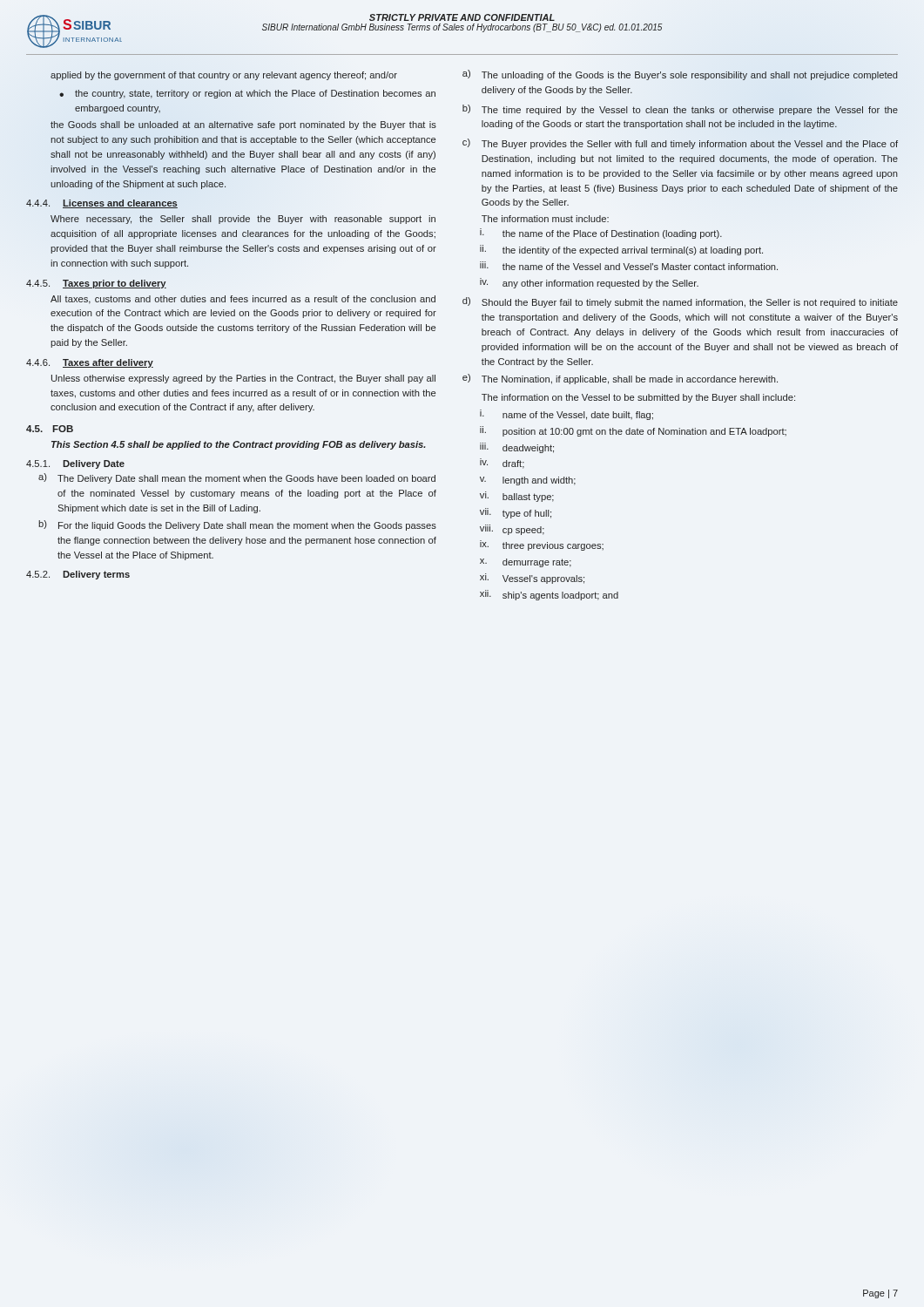
Task: Point to the text starting "the Goods shall be unloaded at an"
Action: point(243,154)
